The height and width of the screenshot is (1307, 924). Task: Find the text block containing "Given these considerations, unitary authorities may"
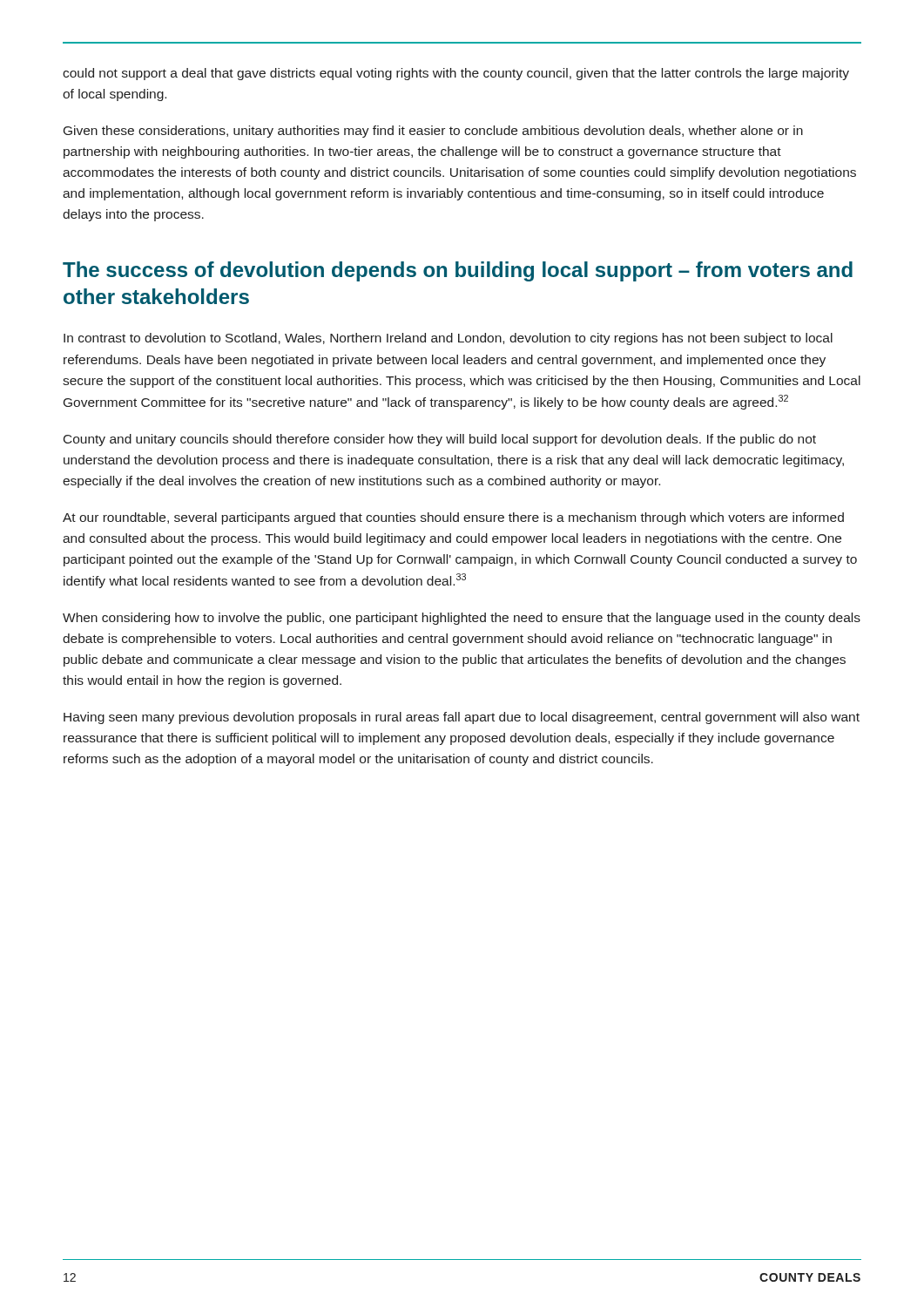(460, 172)
